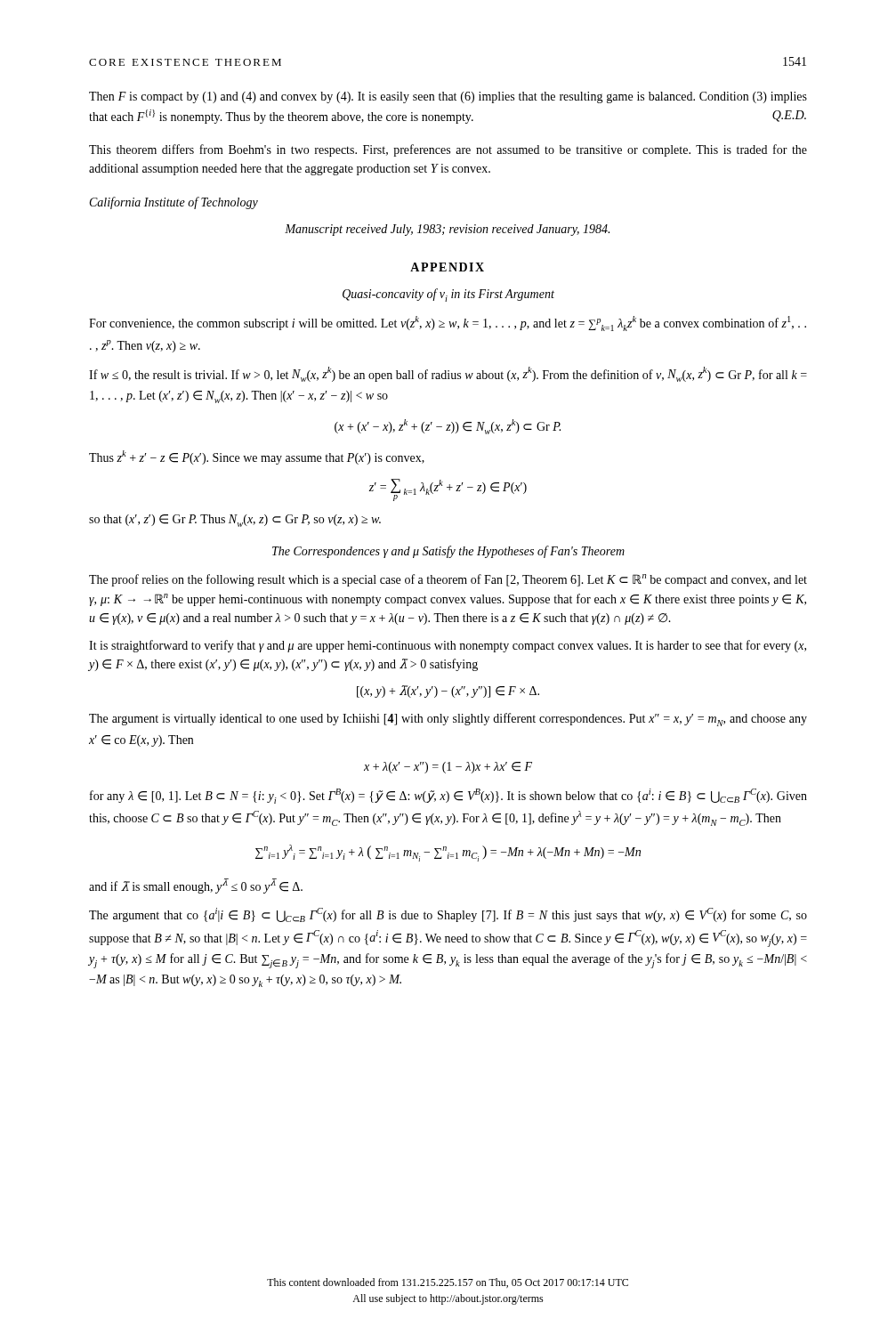Where is the passage that starts "If w ≤ 0, the"?
Screen dimensions: 1335x896
pos(448,385)
